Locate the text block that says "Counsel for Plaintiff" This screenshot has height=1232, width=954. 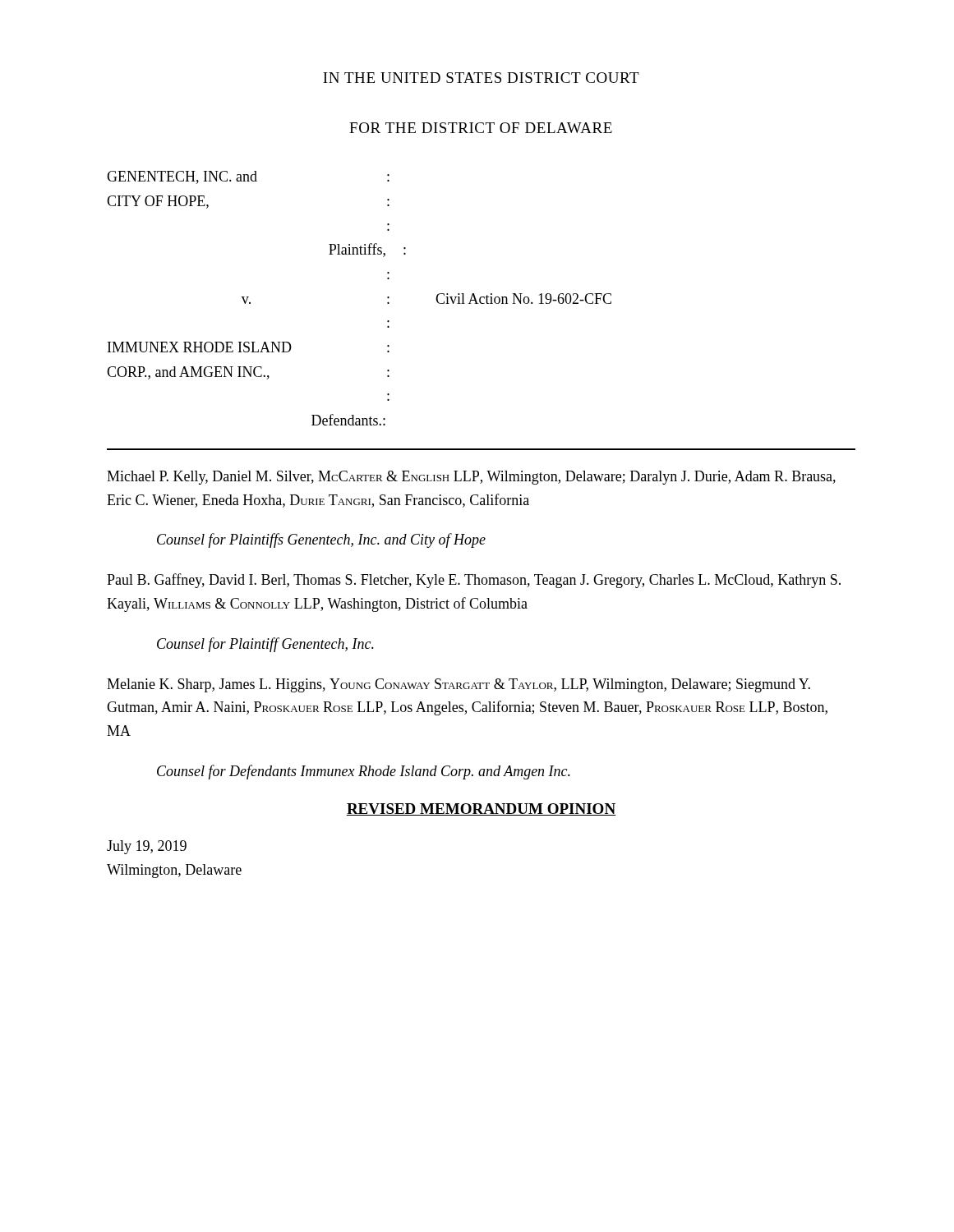tap(265, 644)
